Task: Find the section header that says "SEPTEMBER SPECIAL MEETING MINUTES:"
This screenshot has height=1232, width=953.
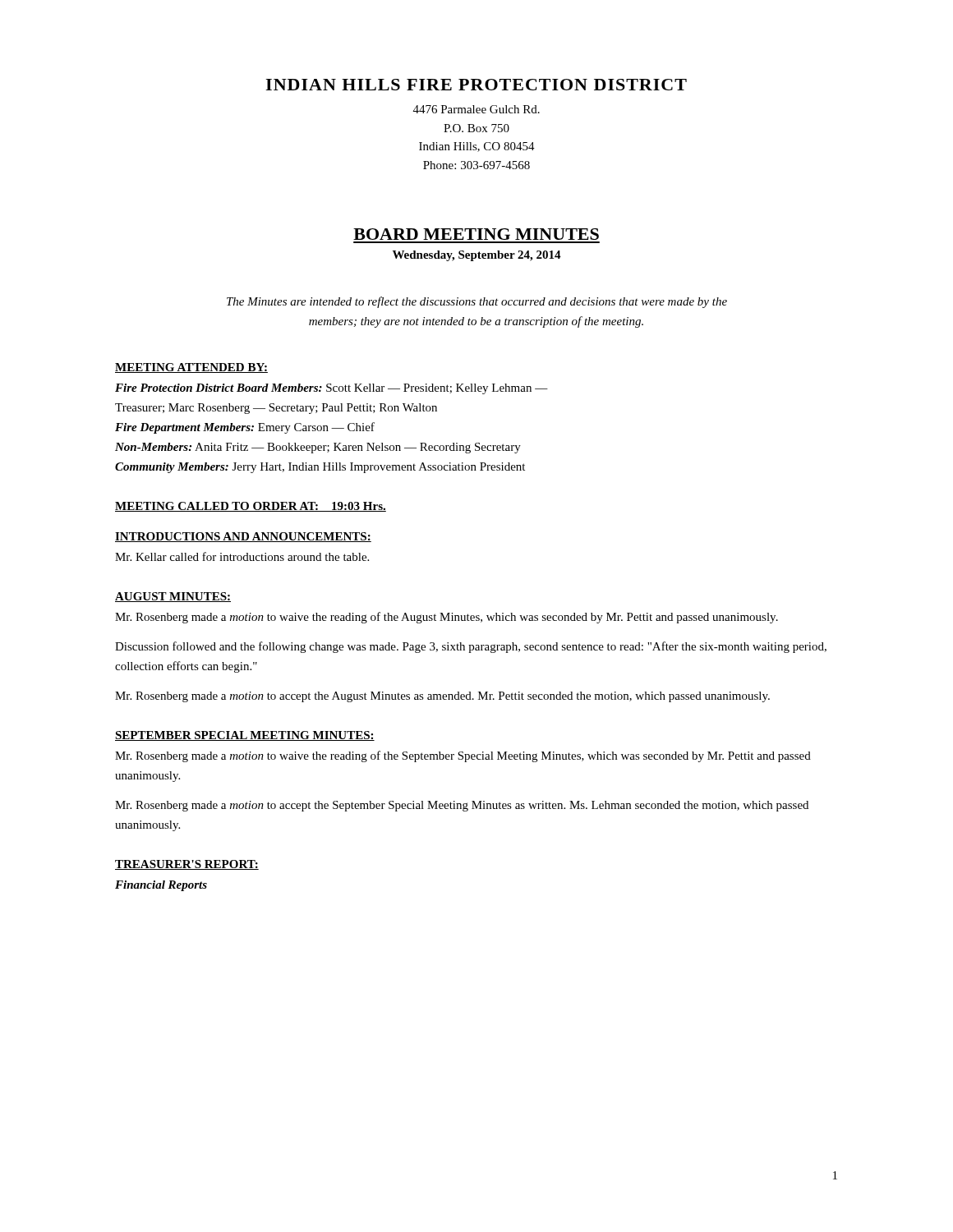Action: 245,735
